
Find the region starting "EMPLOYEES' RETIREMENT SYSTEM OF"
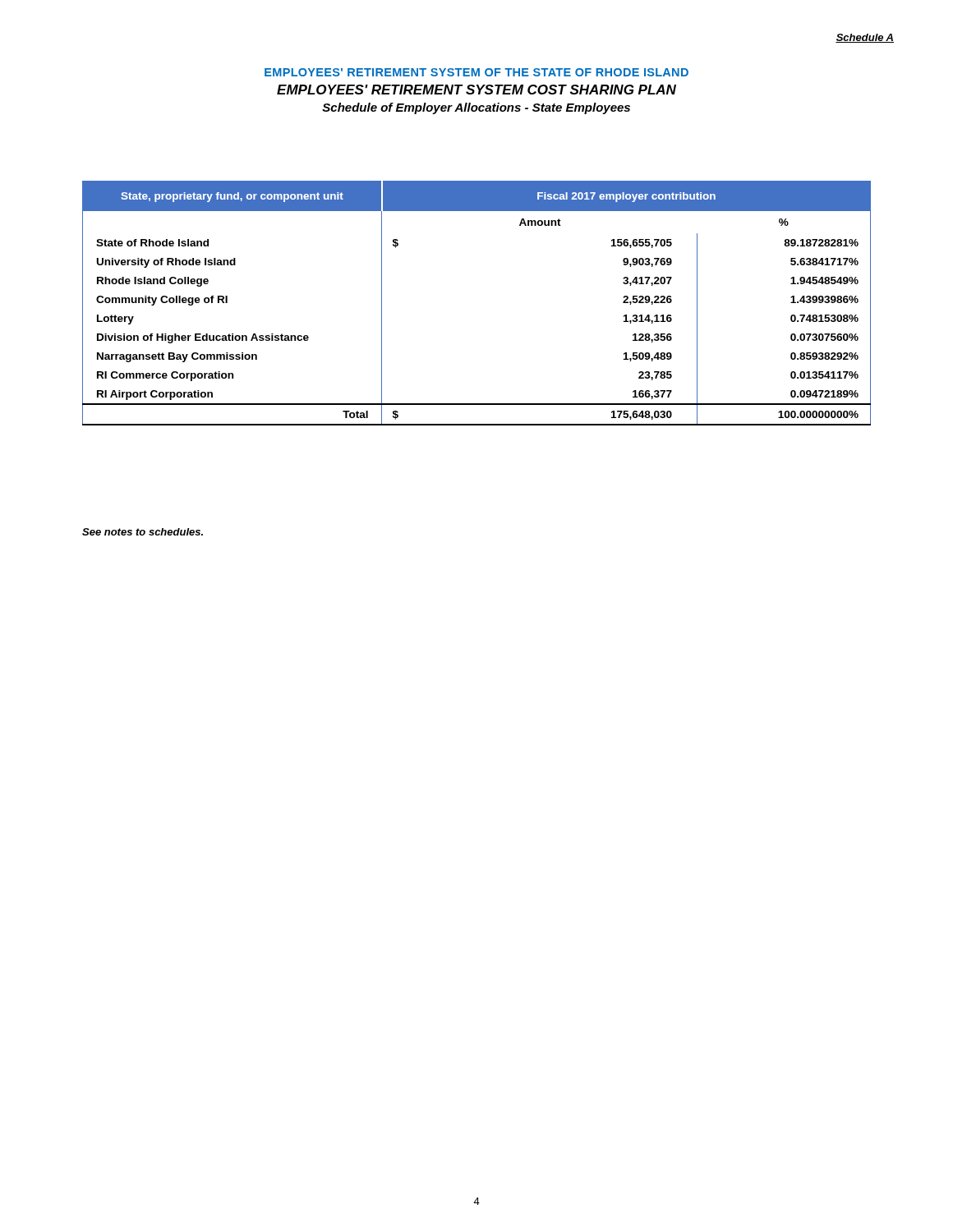pos(476,90)
